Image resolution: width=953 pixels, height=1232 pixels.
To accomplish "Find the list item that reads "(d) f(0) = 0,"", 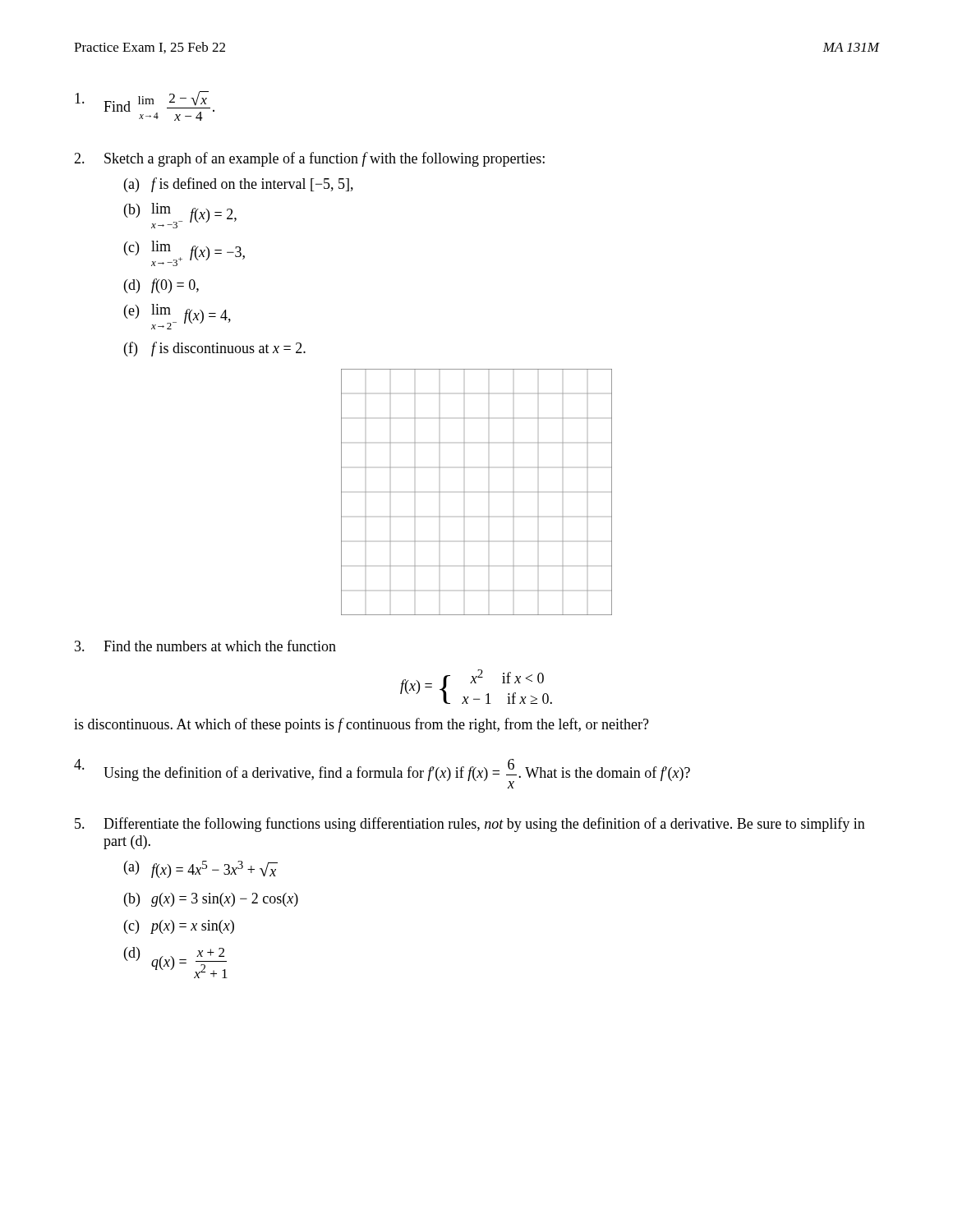I will 161,285.
